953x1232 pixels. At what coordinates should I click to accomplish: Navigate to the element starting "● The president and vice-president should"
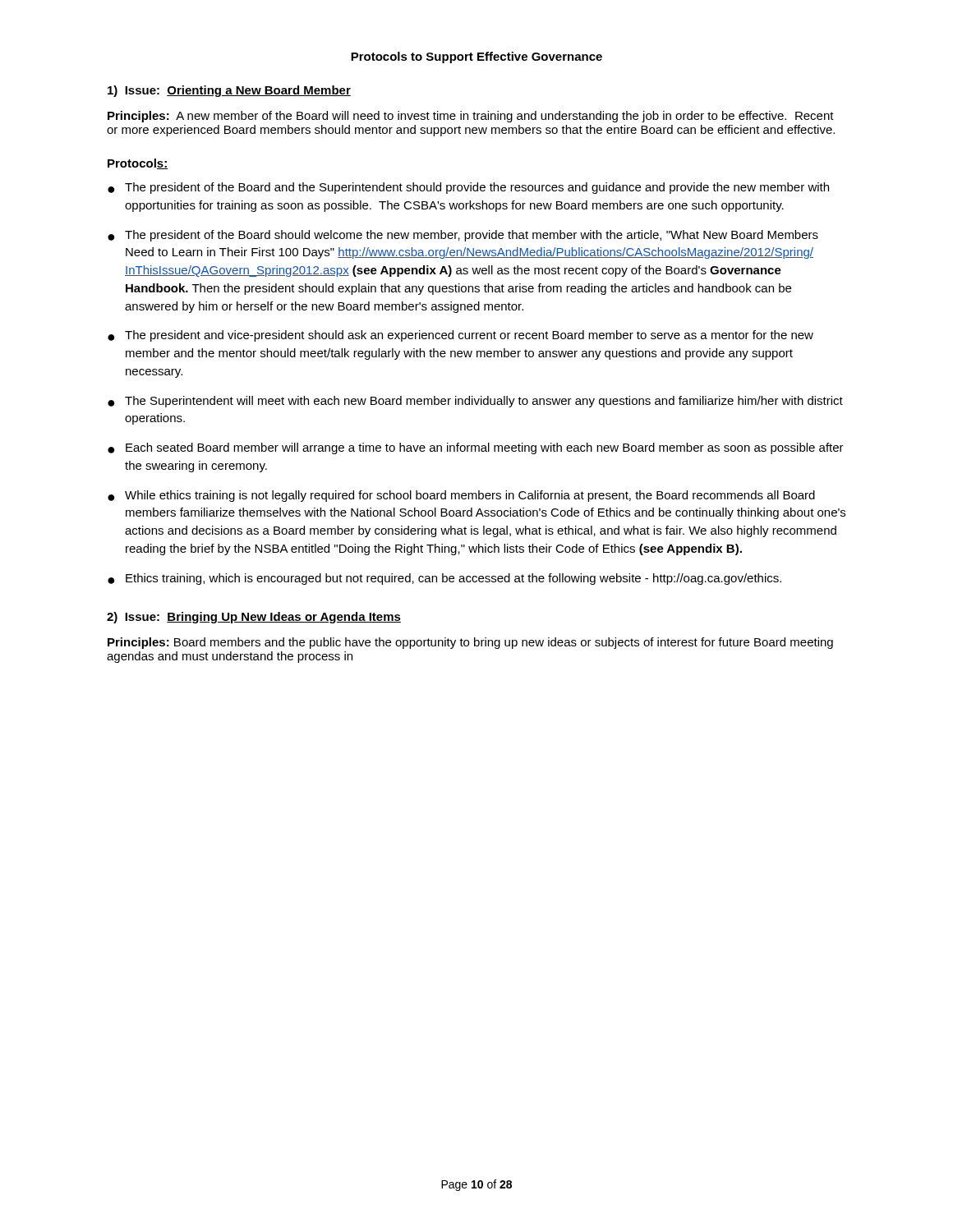pos(476,353)
